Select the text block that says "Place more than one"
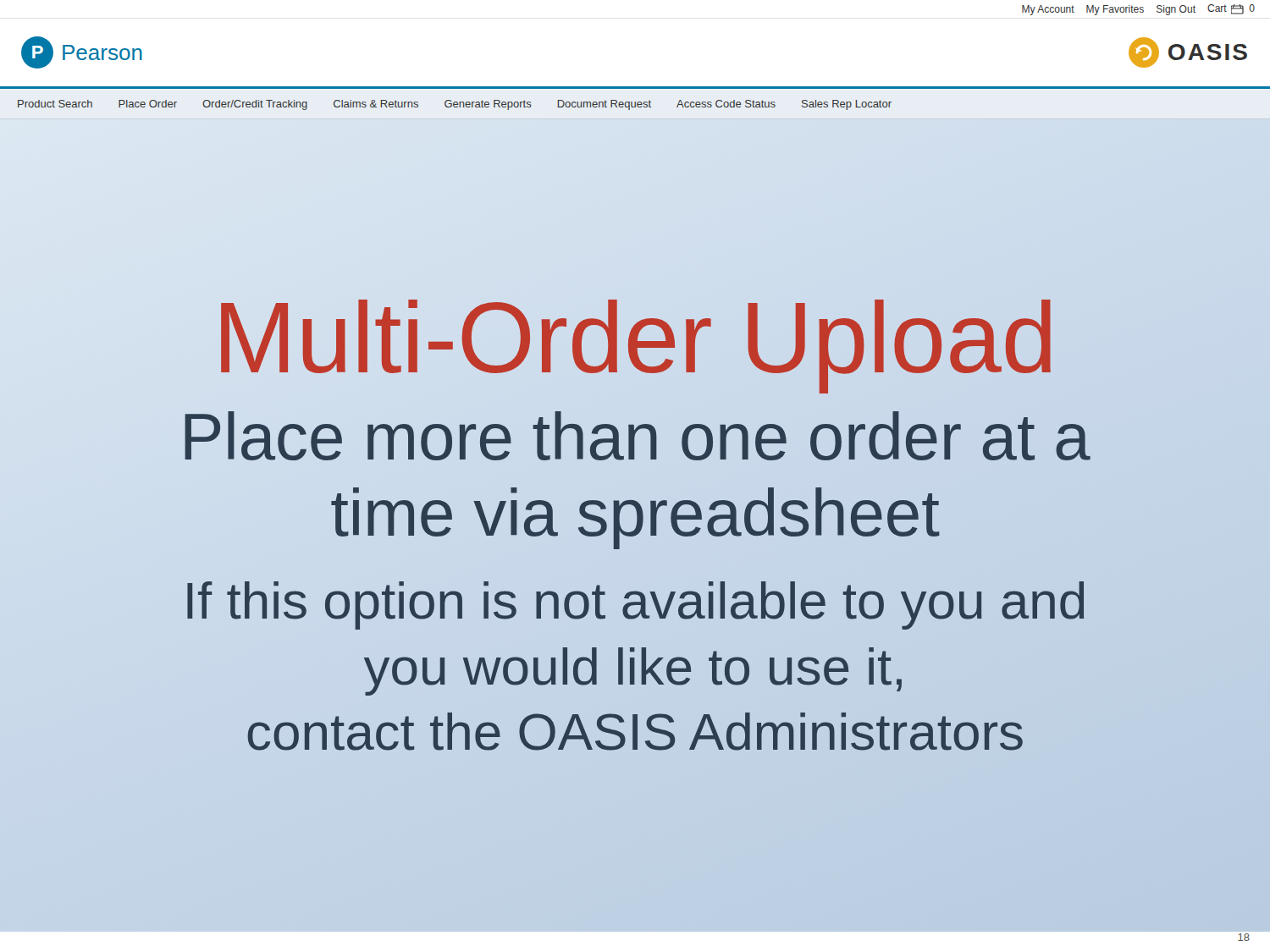Image resolution: width=1270 pixels, height=952 pixels. pos(635,475)
